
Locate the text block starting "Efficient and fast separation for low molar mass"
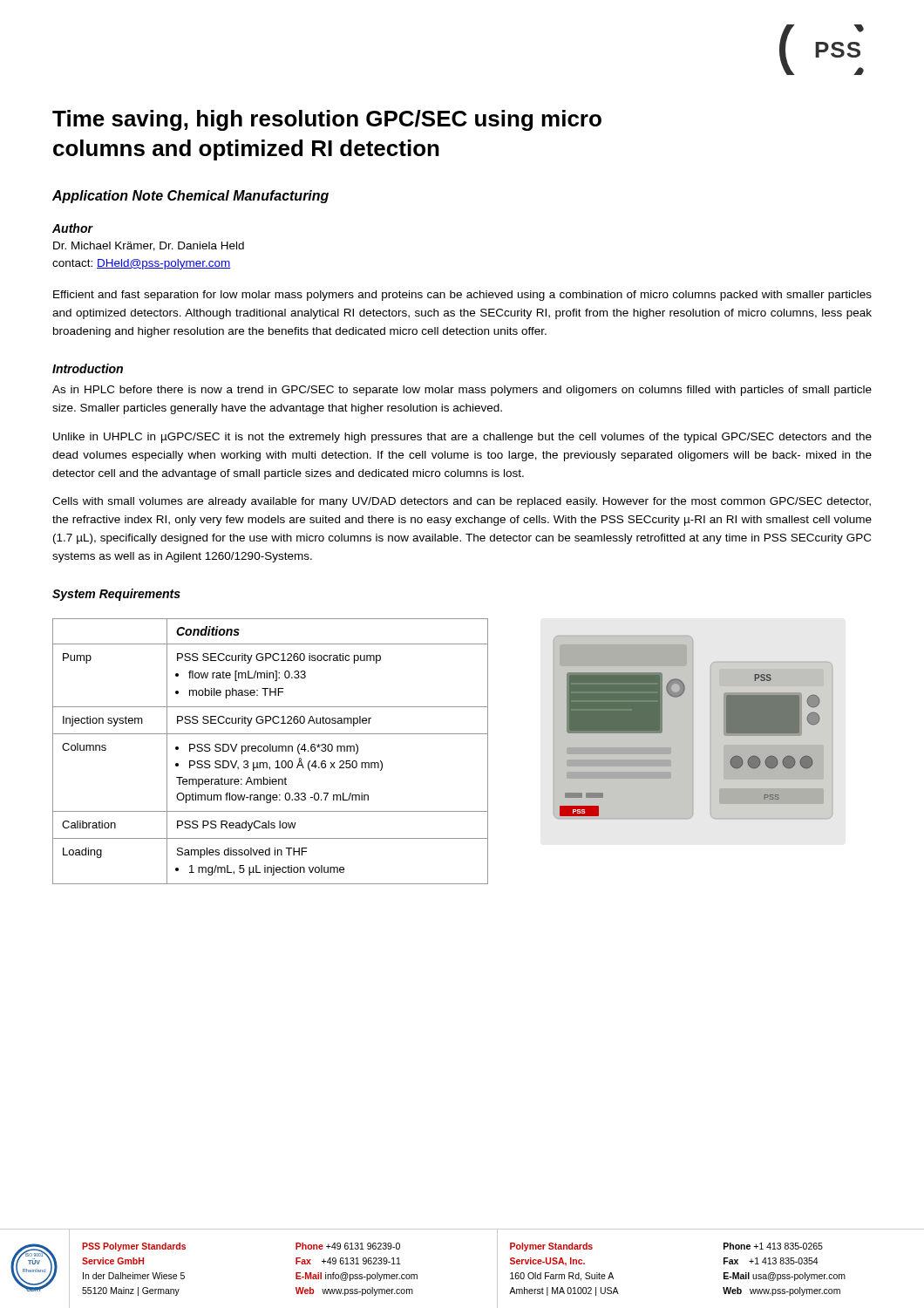(462, 313)
